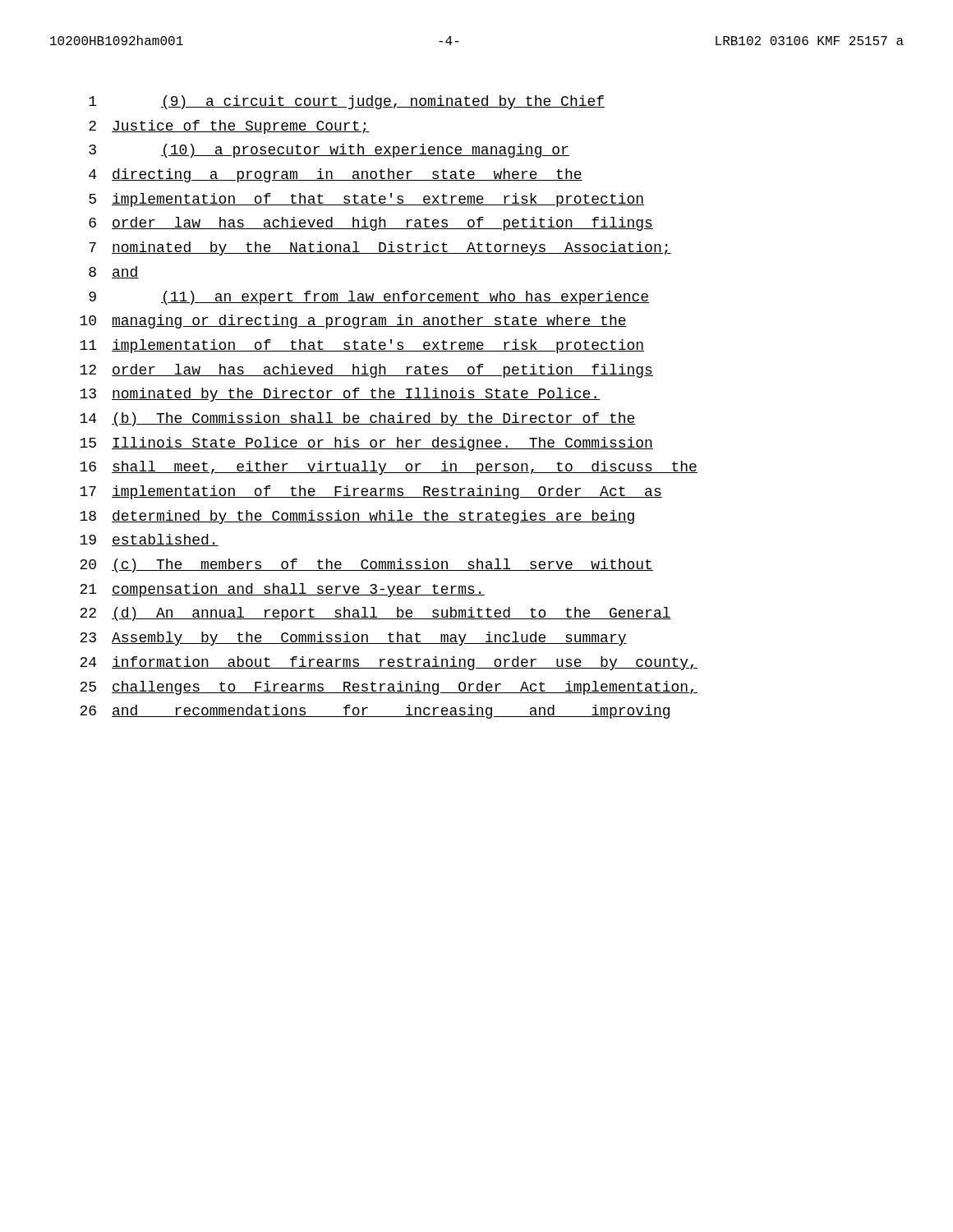Locate the region starting "22 (d) An annual"
953x1232 pixels.
(476, 615)
